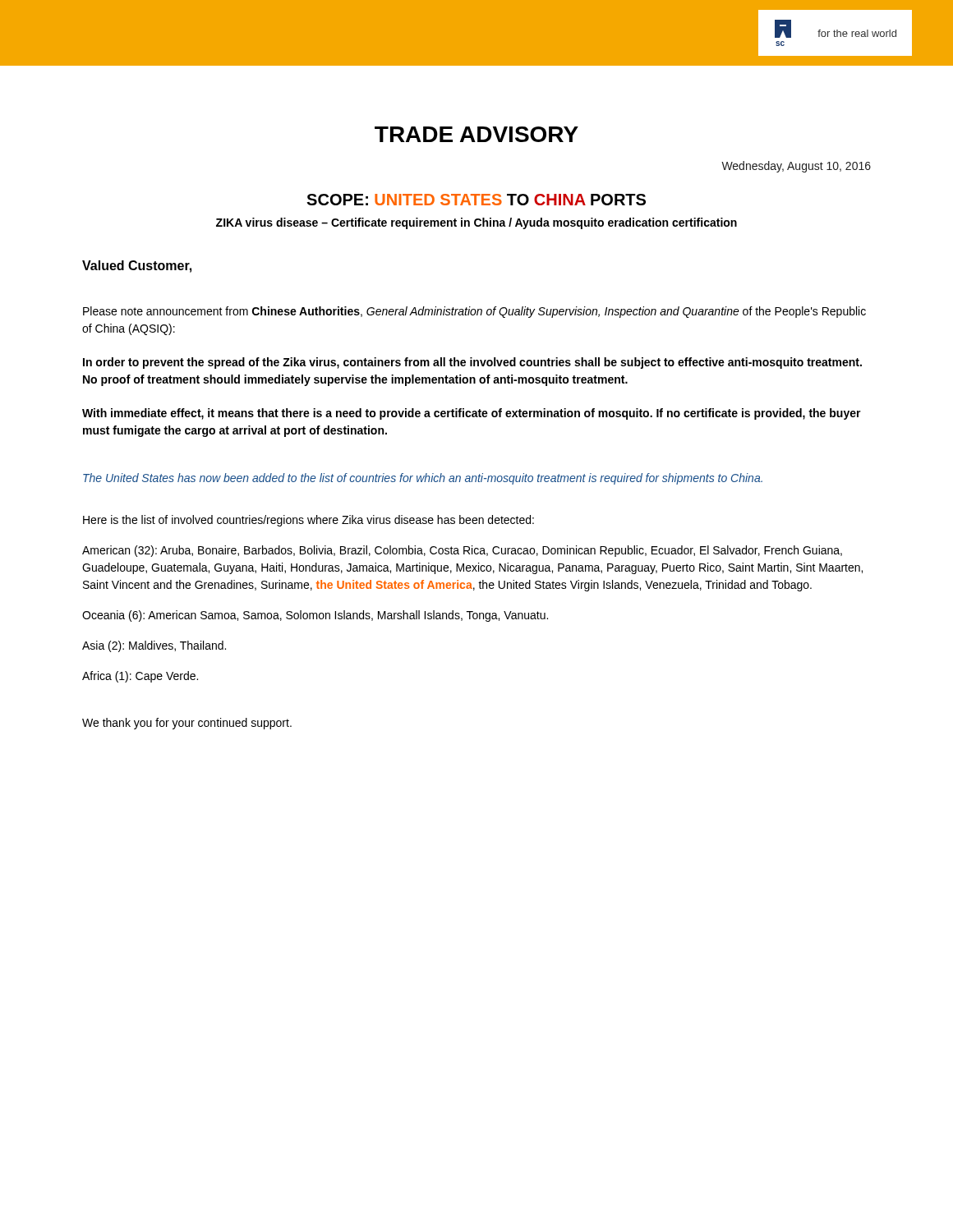953x1232 pixels.
Task: Click on the text block starting "We thank you"
Action: [x=187, y=723]
